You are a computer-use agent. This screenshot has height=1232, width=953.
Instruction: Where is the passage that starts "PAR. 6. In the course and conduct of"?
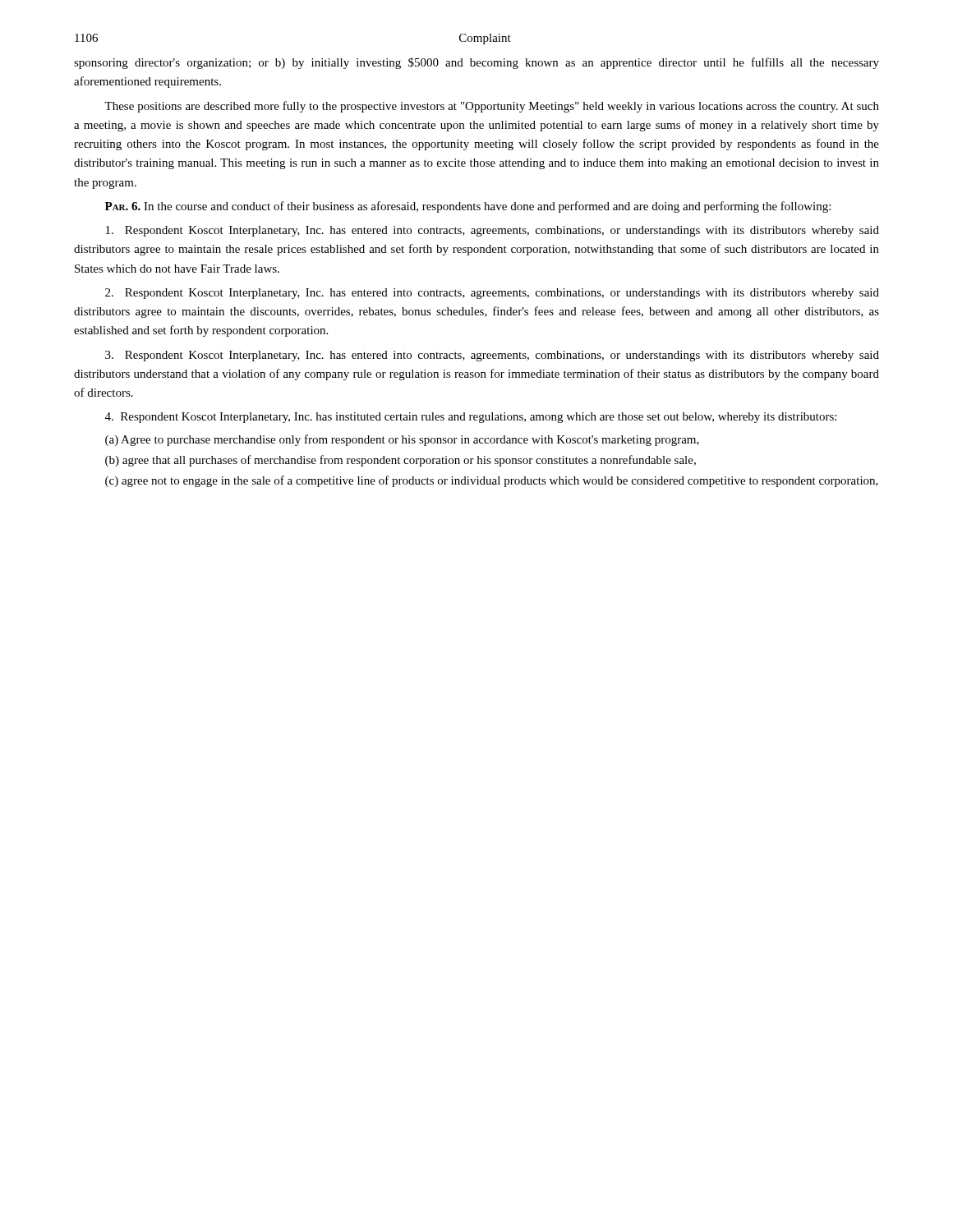476,206
